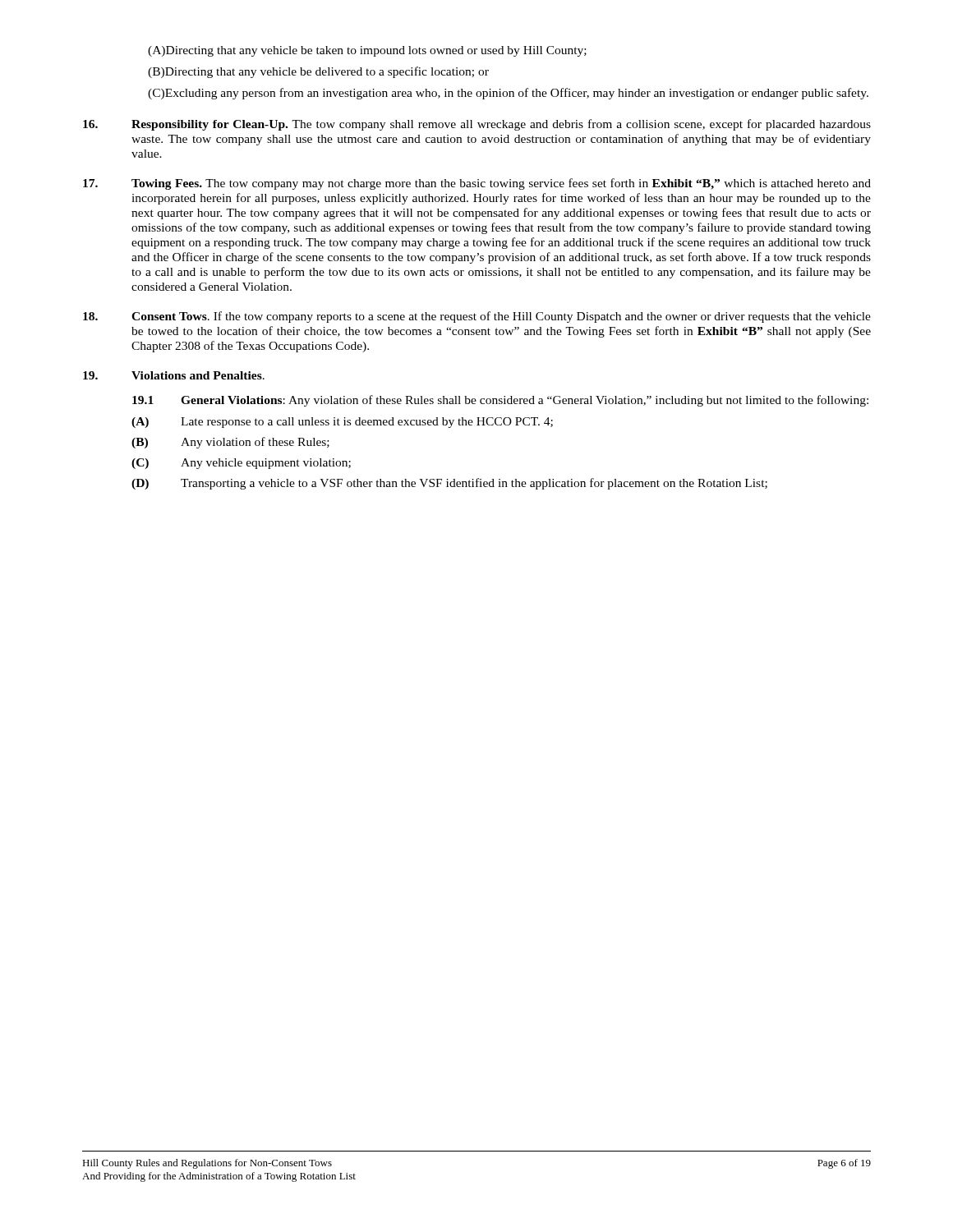Locate the block starting "16. Responsibility for Clean-Up. The tow company"
The width and height of the screenshot is (953, 1232).
pyautogui.click(x=476, y=139)
